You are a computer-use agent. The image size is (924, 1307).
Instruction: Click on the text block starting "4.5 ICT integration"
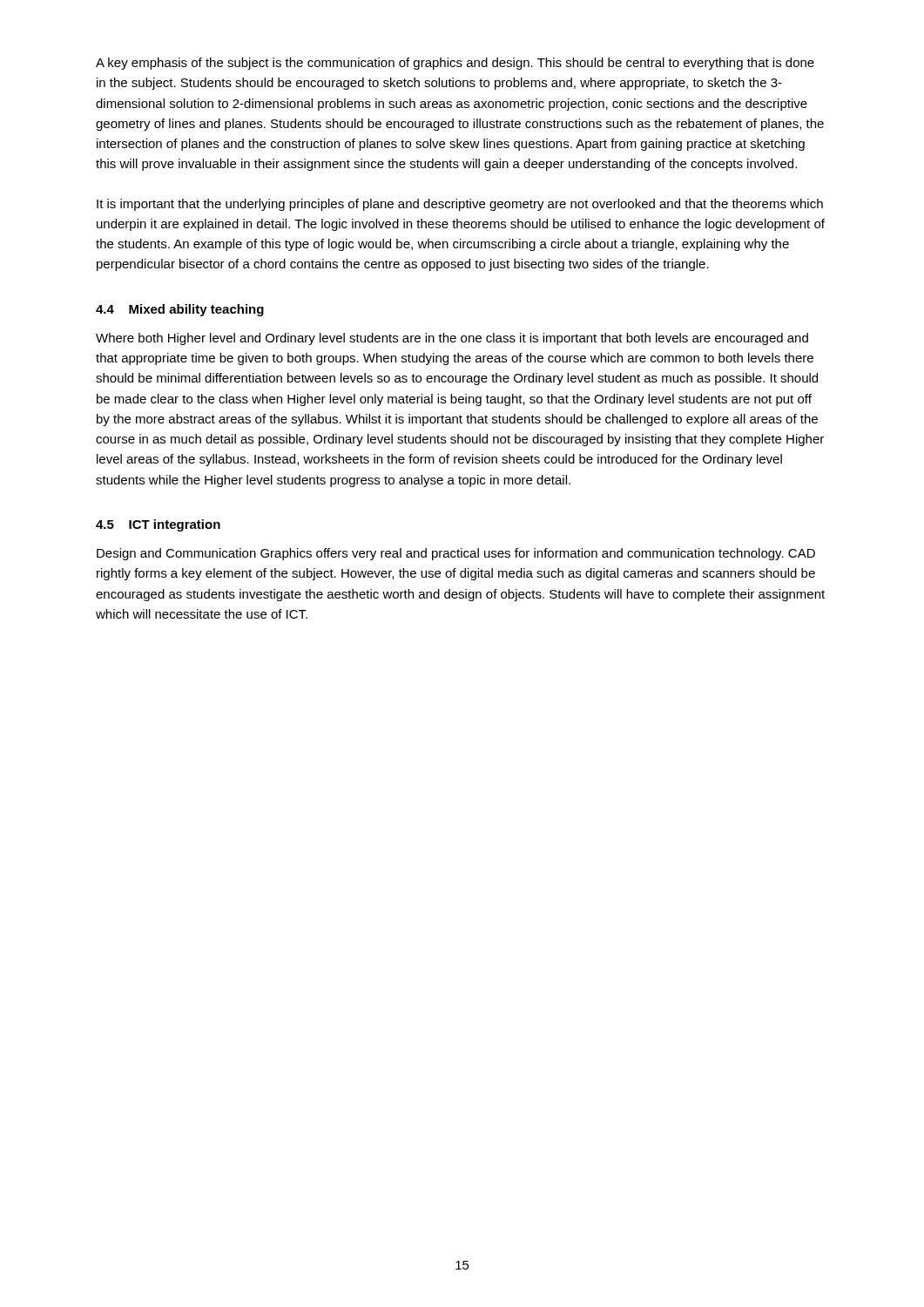(158, 525)
